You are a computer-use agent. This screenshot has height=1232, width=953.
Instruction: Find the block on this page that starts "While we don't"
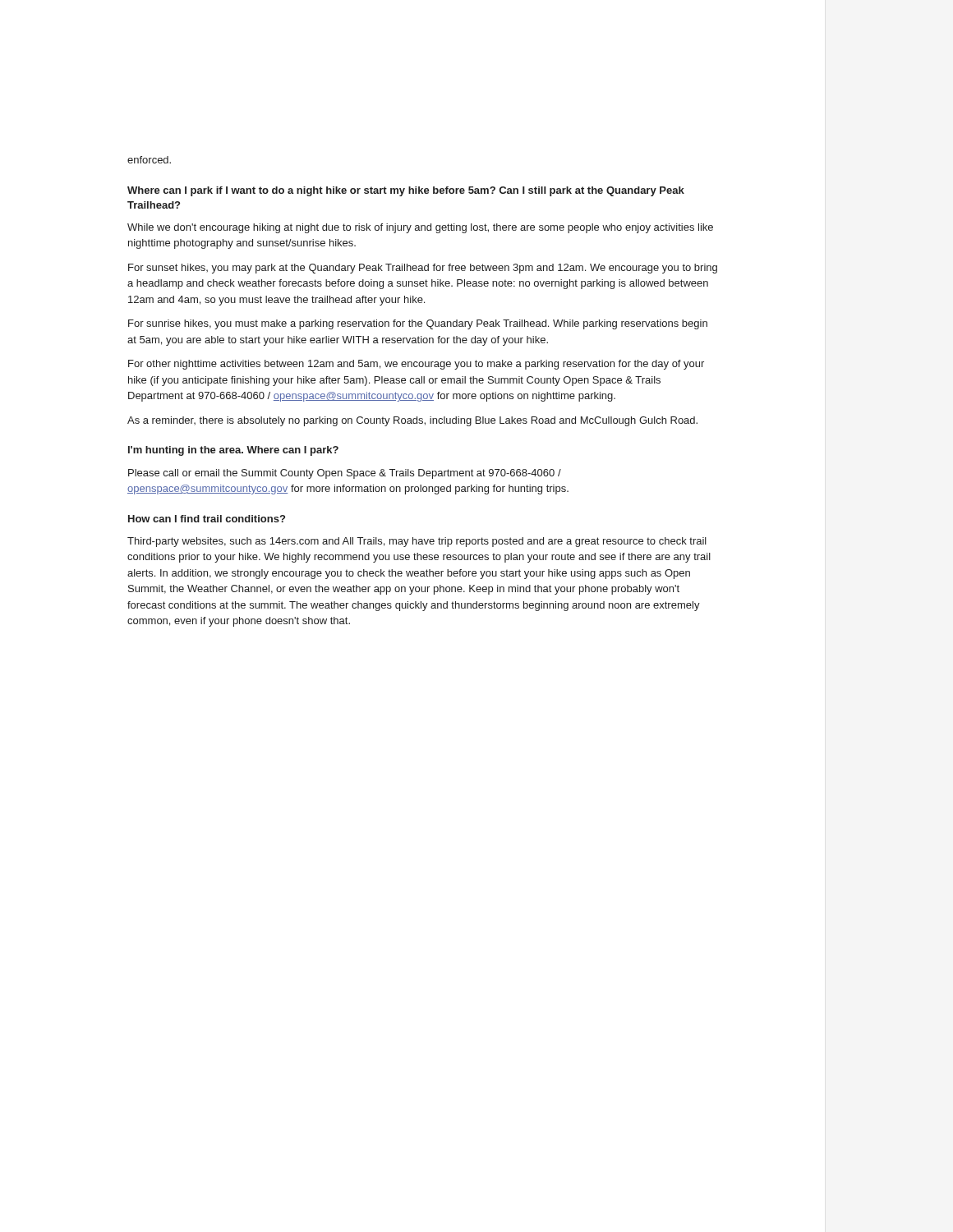pos(423,235)
